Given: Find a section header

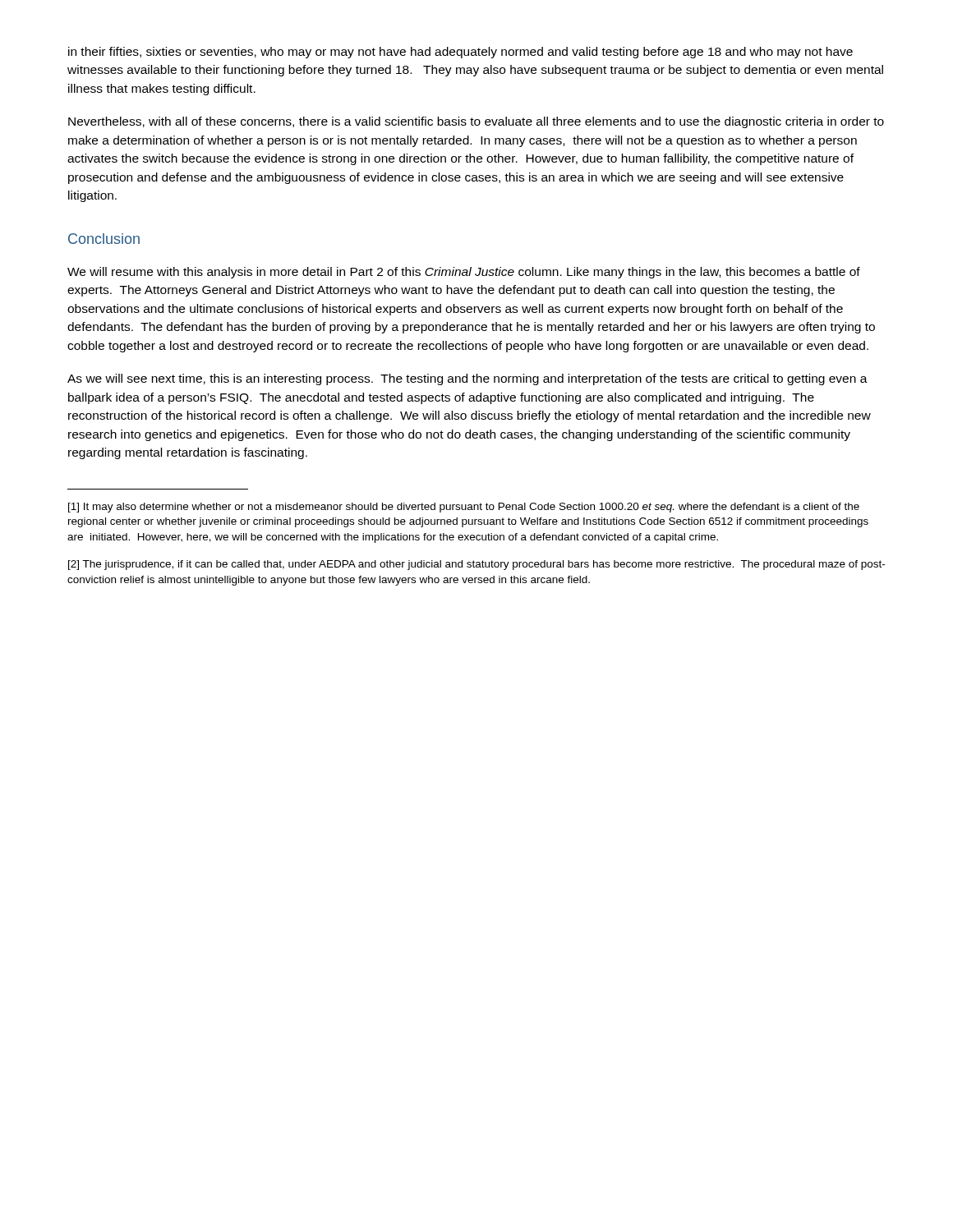Looking at the screenshot, I should pyautogui.click(x=104, y=239).
